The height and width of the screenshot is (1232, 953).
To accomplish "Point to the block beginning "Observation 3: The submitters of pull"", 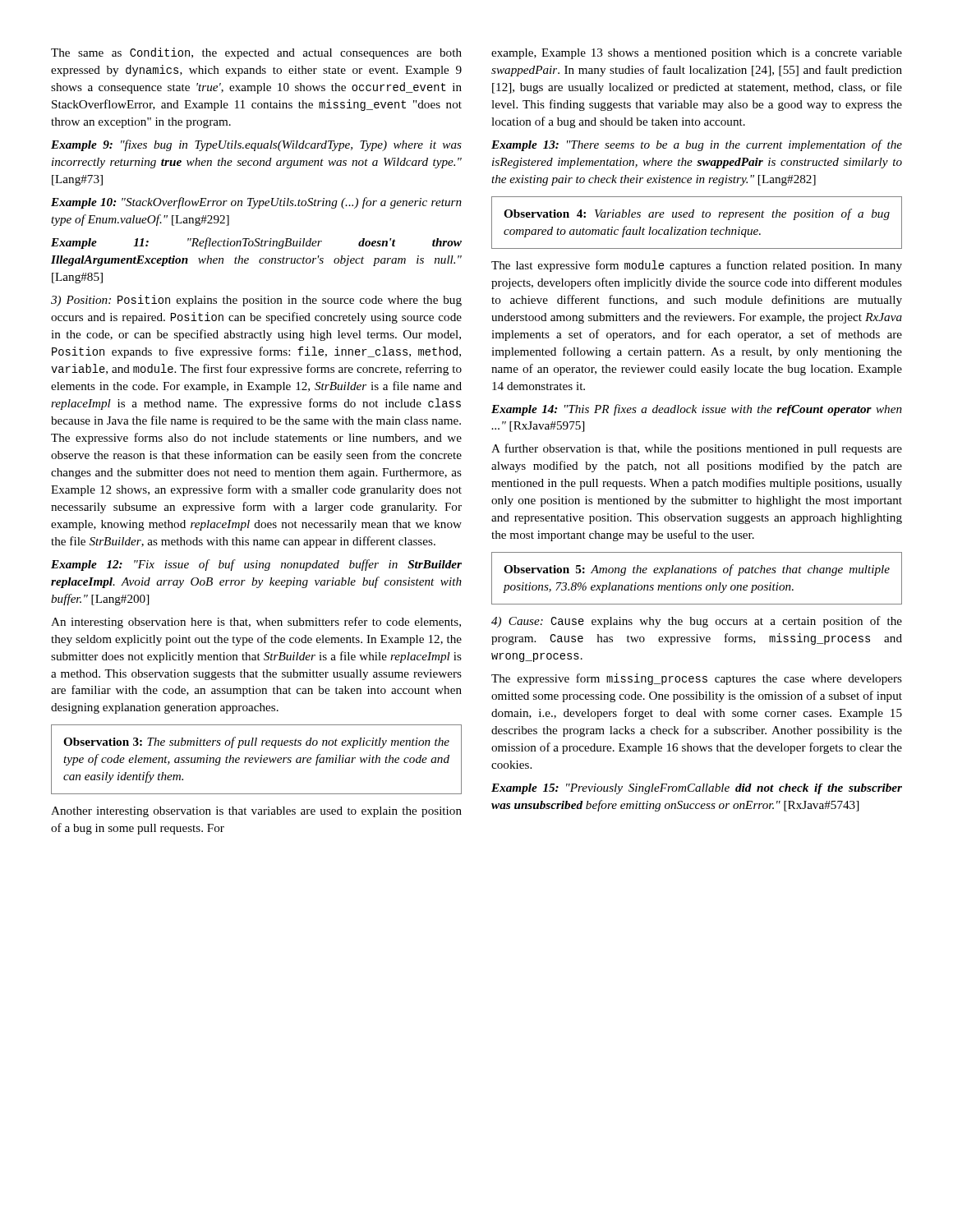I will point(256,760).
